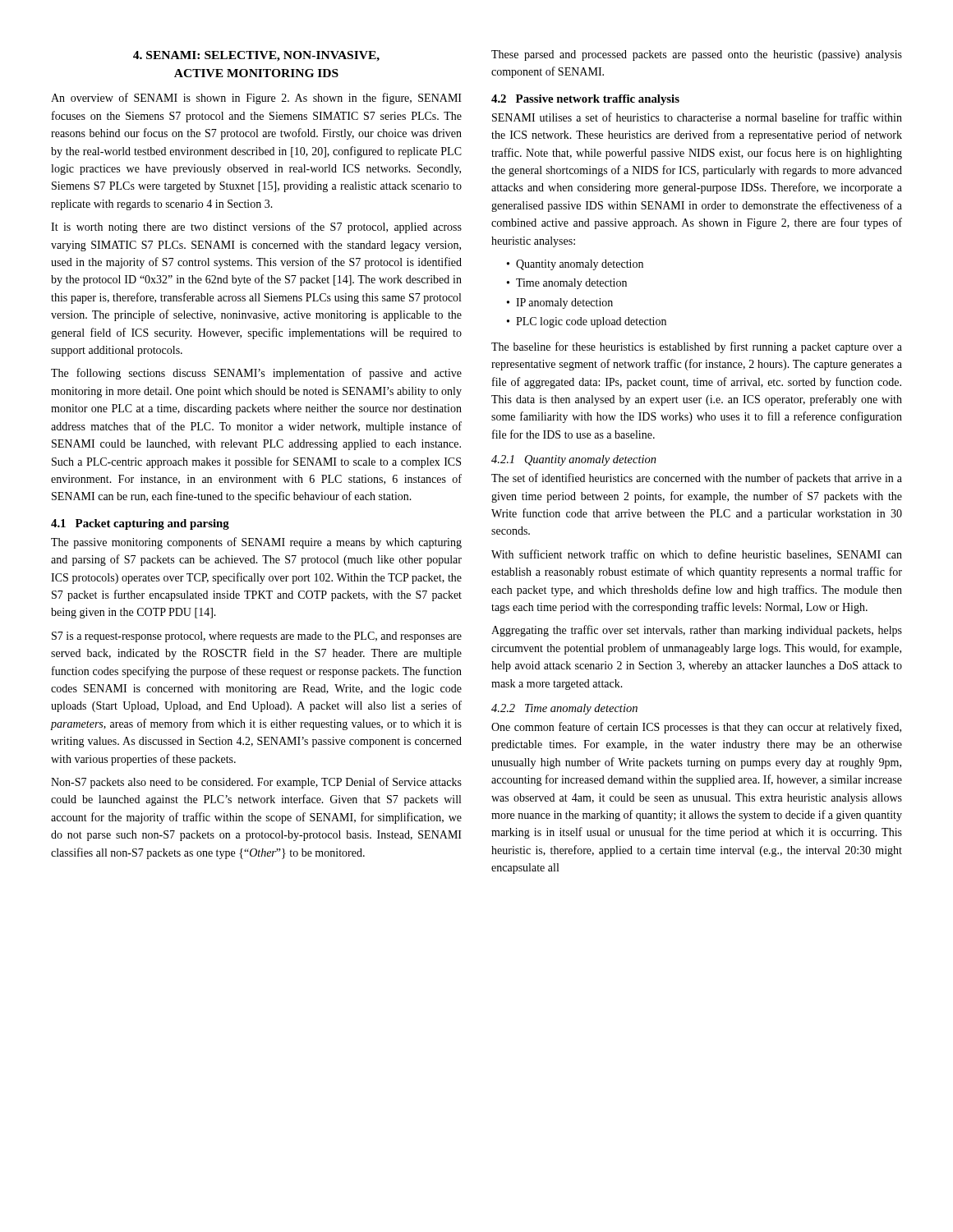Viewport: 953px width, 1232px height.
Task: Find "•PLC logic code upload detection" on this page
Action: click(x=586, y=322)
